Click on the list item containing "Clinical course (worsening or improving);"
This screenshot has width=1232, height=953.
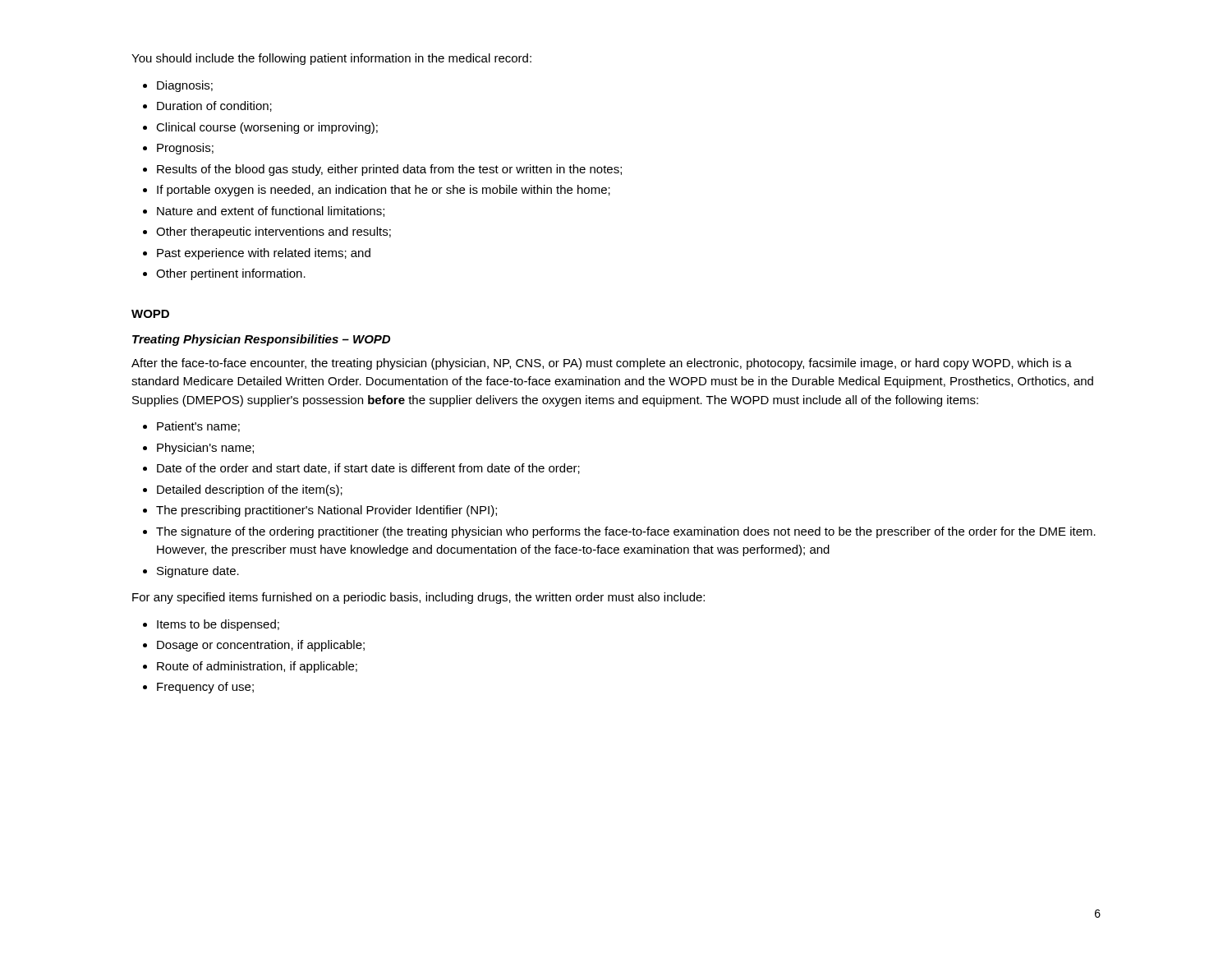[267, 127]
